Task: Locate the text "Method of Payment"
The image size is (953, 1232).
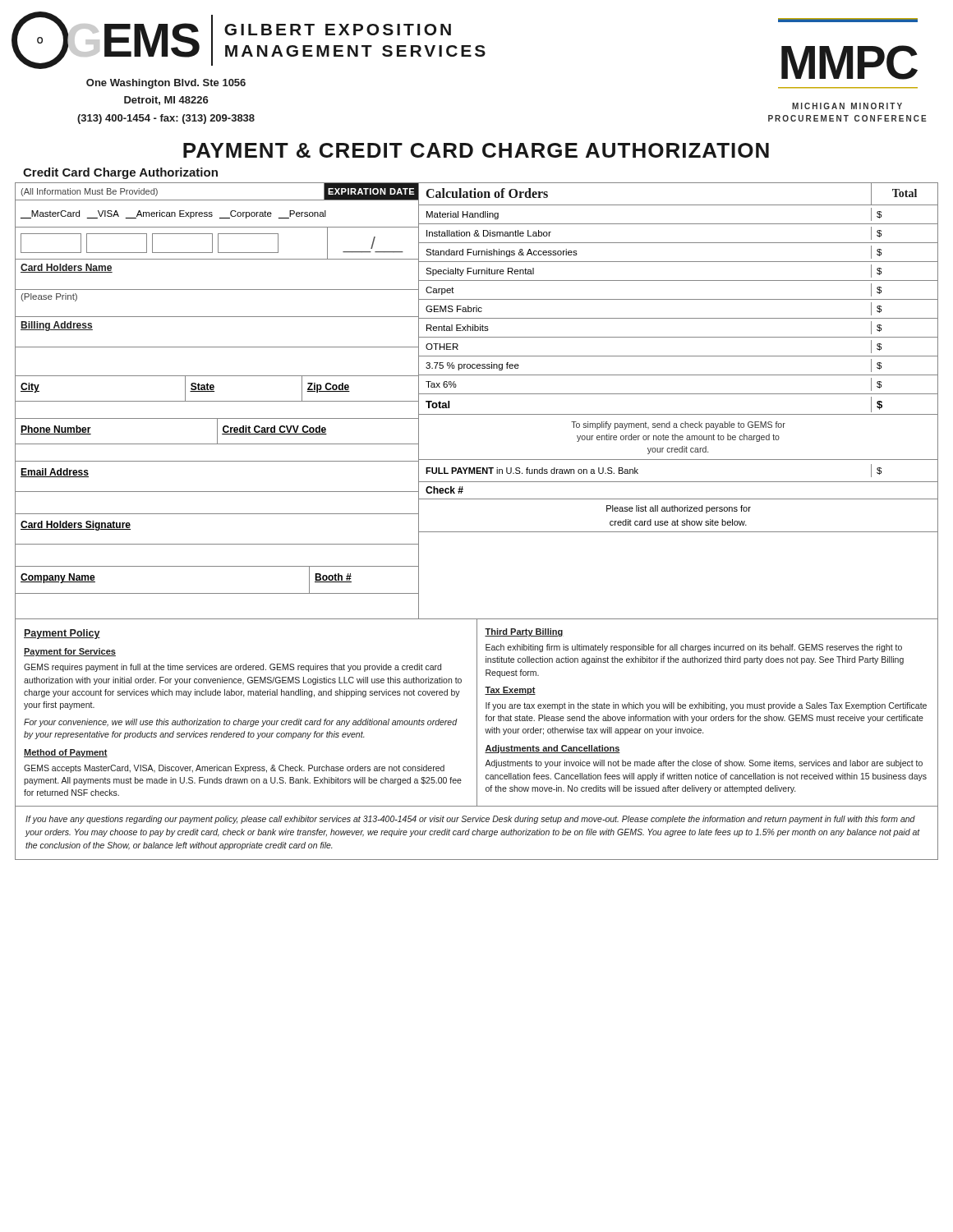Action: coord(66,752)
